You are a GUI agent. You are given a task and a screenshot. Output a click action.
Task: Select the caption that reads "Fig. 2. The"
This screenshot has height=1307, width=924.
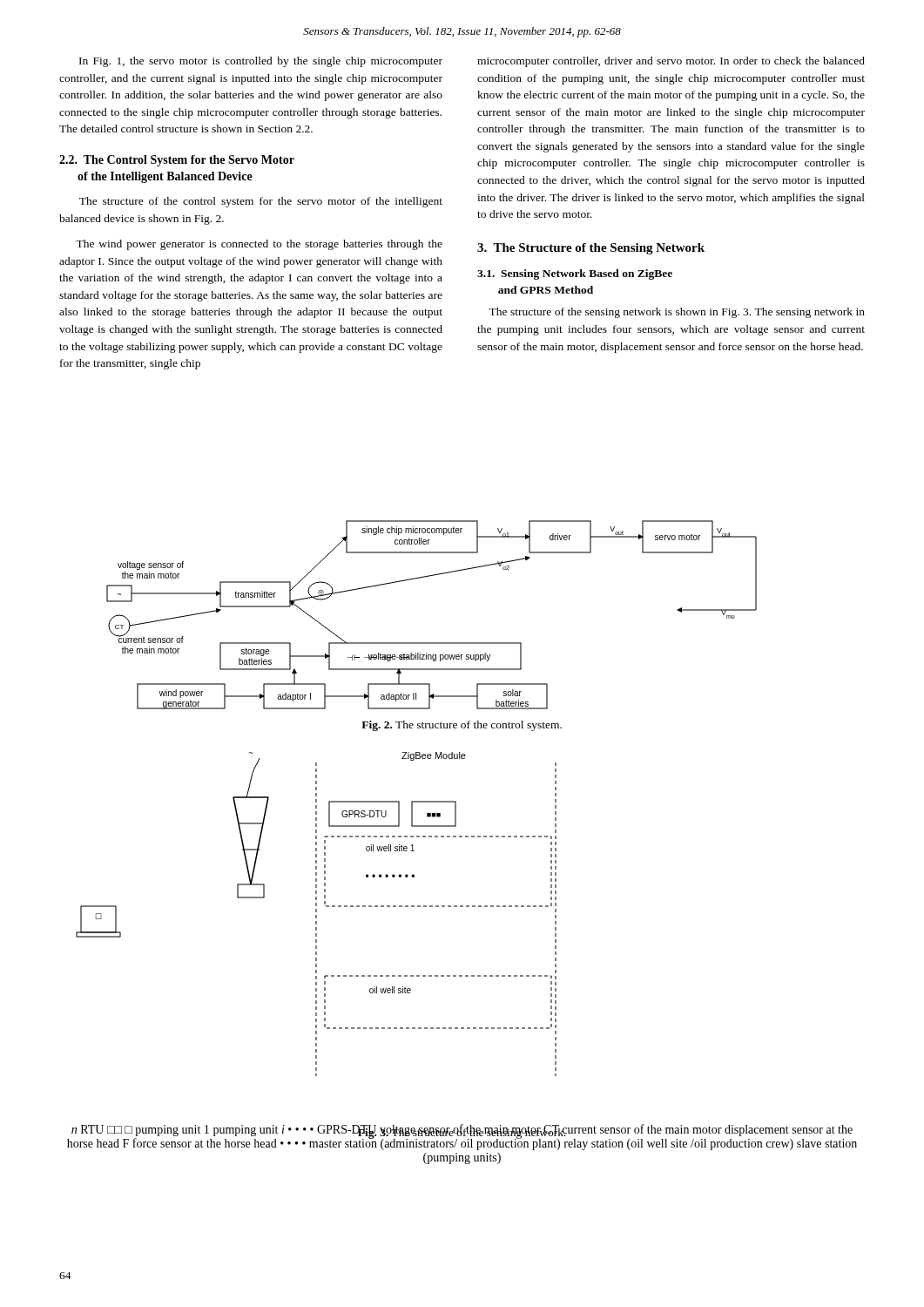tap(462, 724)
